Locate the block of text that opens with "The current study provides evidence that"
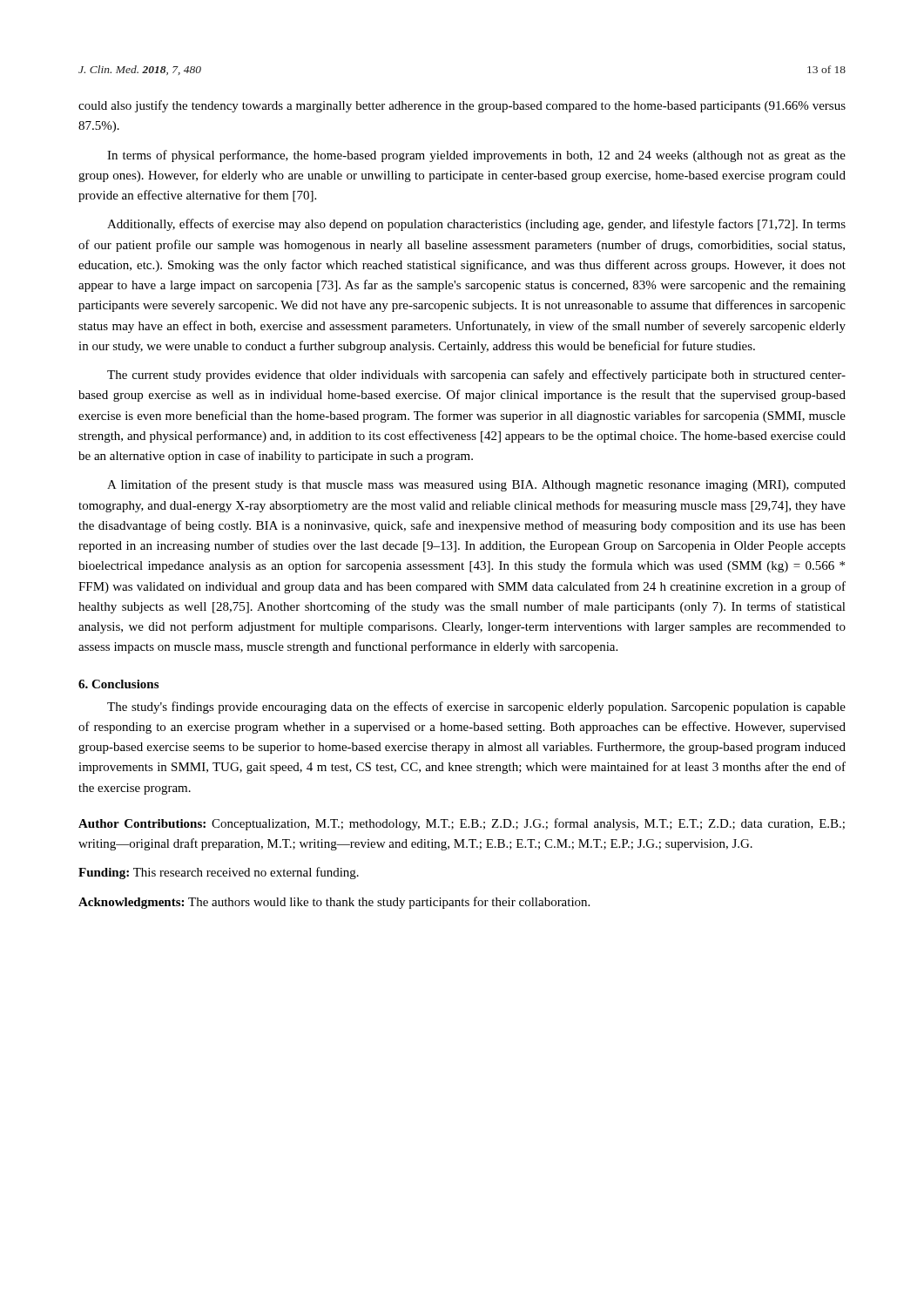924x1307 pixels. click(462, 416)
